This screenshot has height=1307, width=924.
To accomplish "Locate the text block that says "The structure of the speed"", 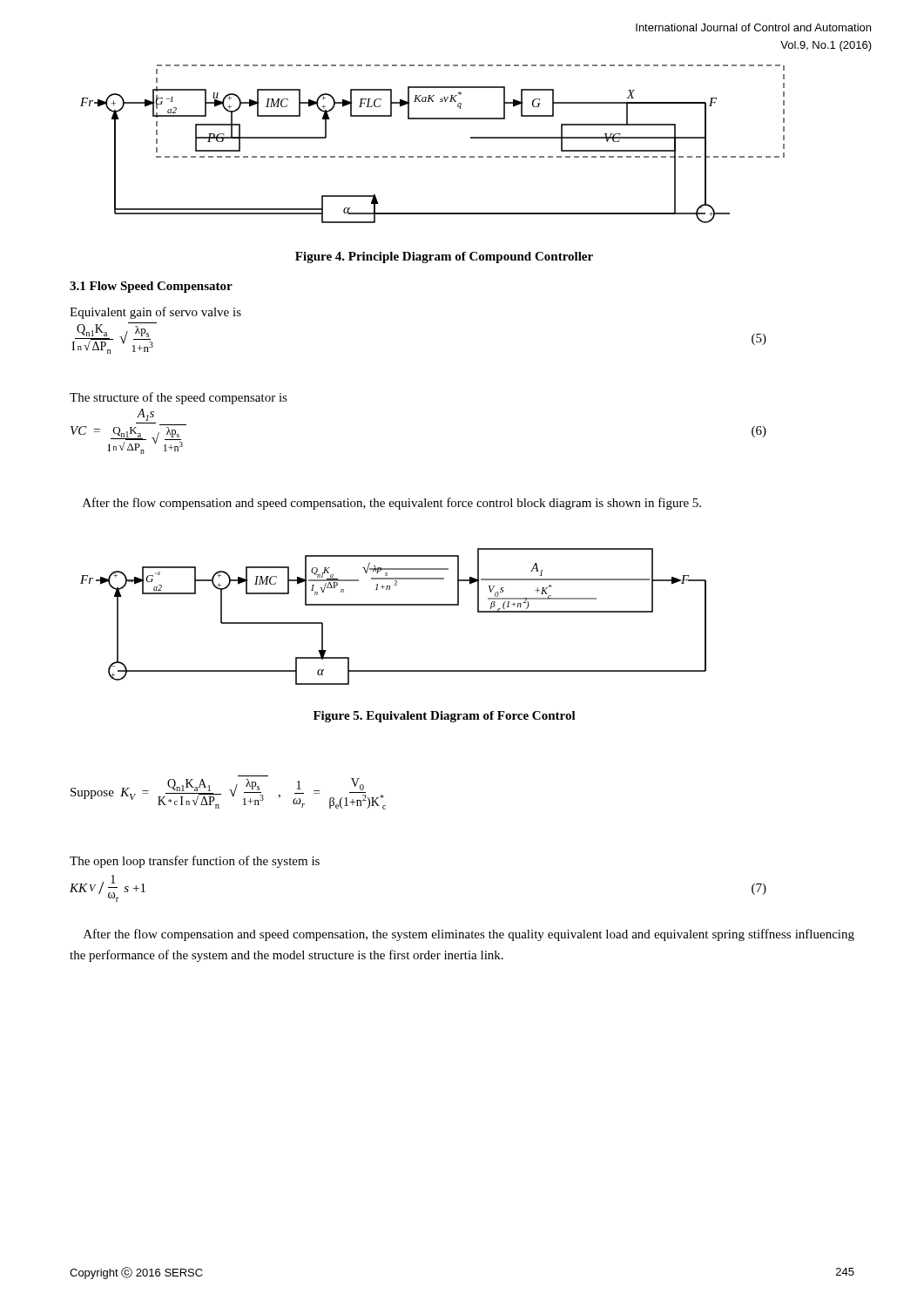I will click(179, 397).
